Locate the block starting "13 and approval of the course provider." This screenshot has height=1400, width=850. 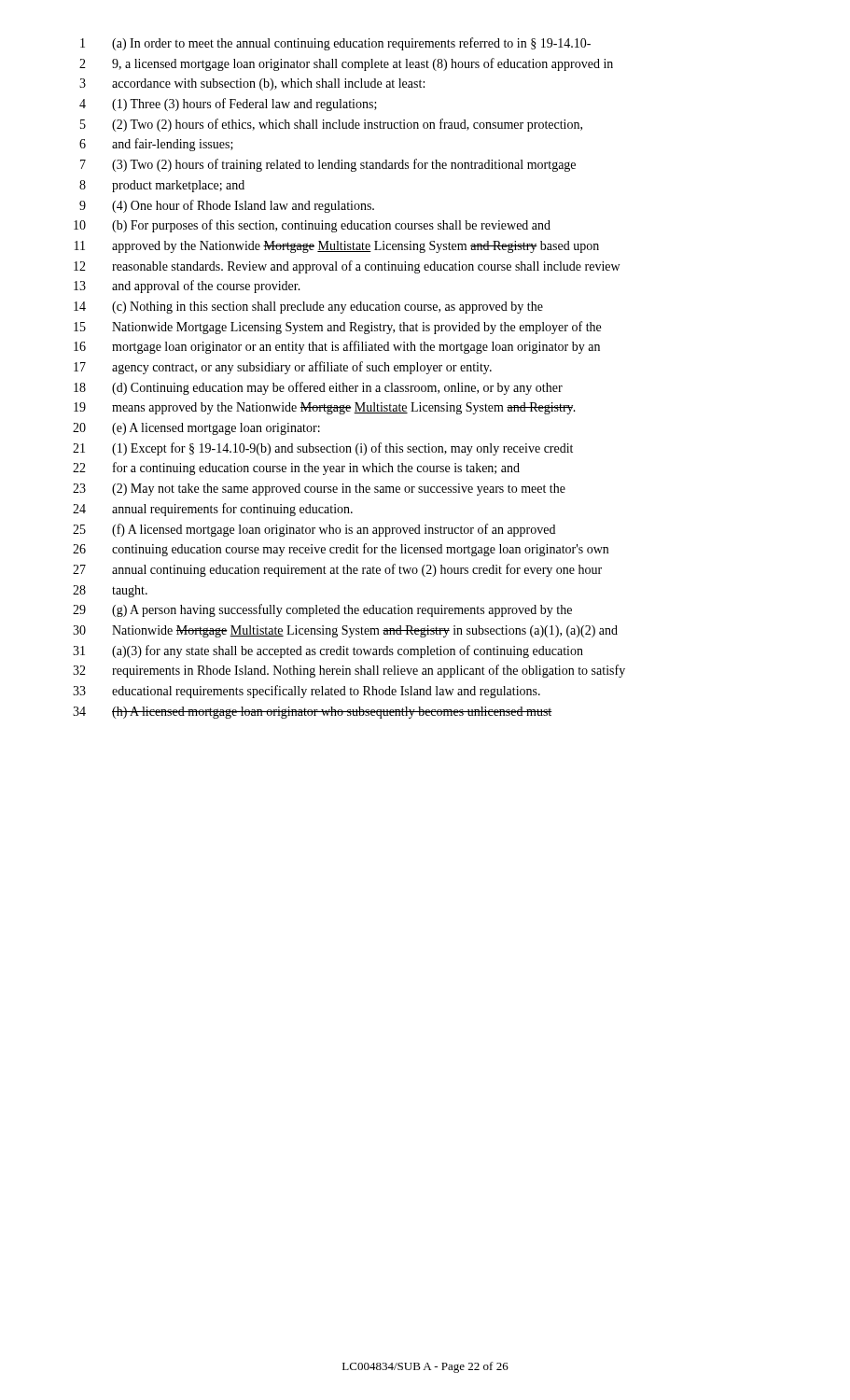[187, 287]
